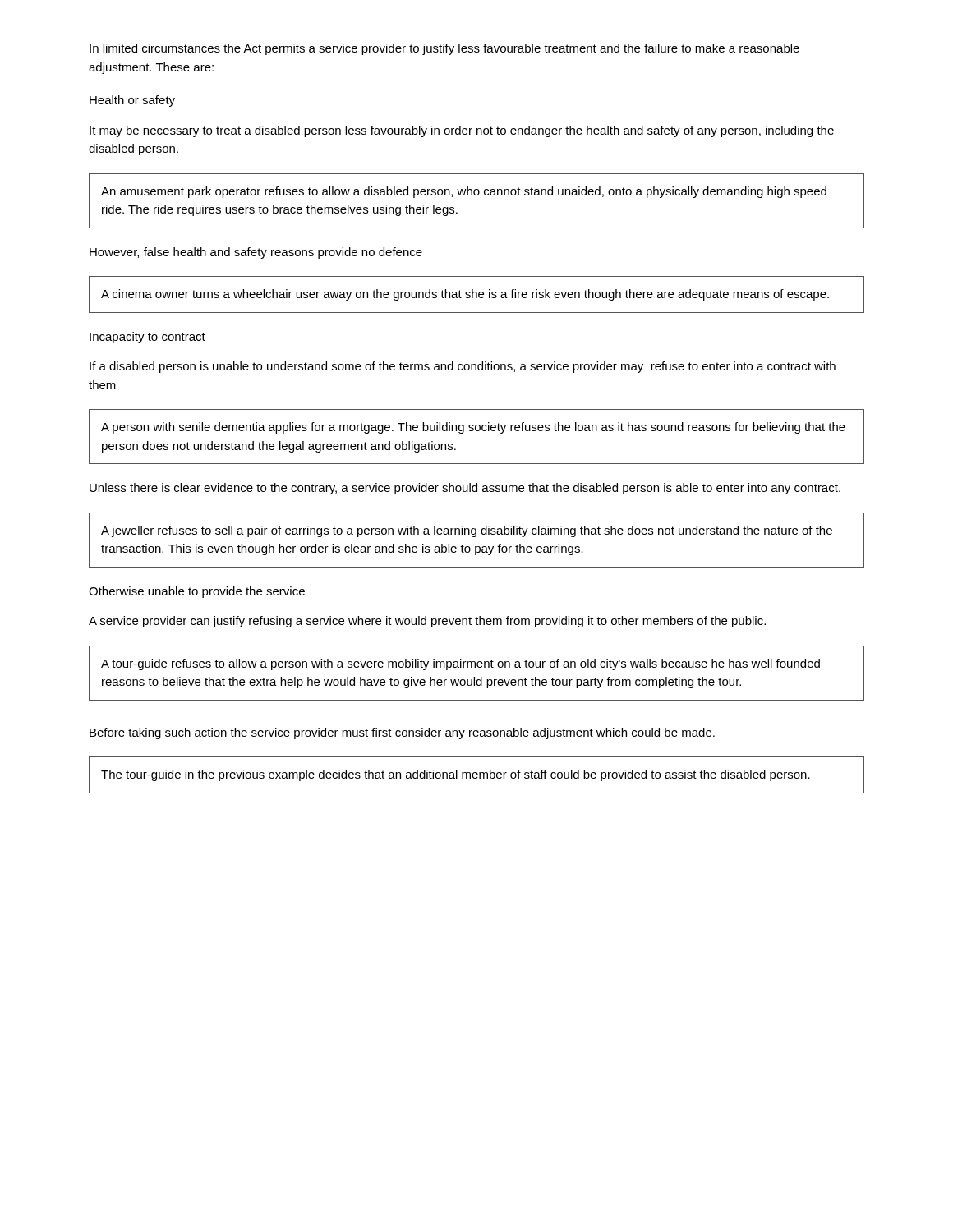The height and width of the screenshot is (1232, 953).
Task: Locate the passage starting "A cinema owner turns a"
Action: (465, 294)
